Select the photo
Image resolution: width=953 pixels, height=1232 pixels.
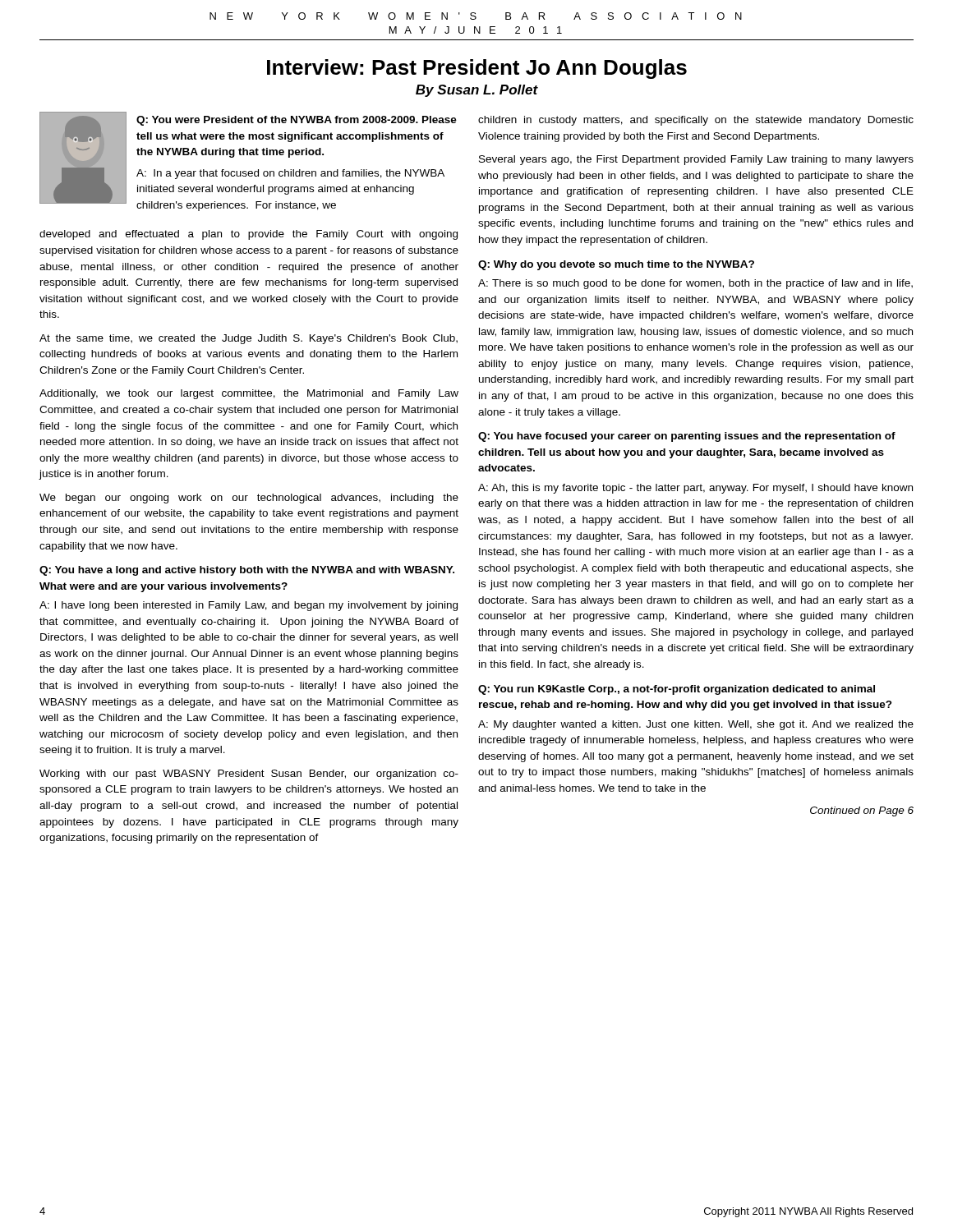[x=83, y=158]
